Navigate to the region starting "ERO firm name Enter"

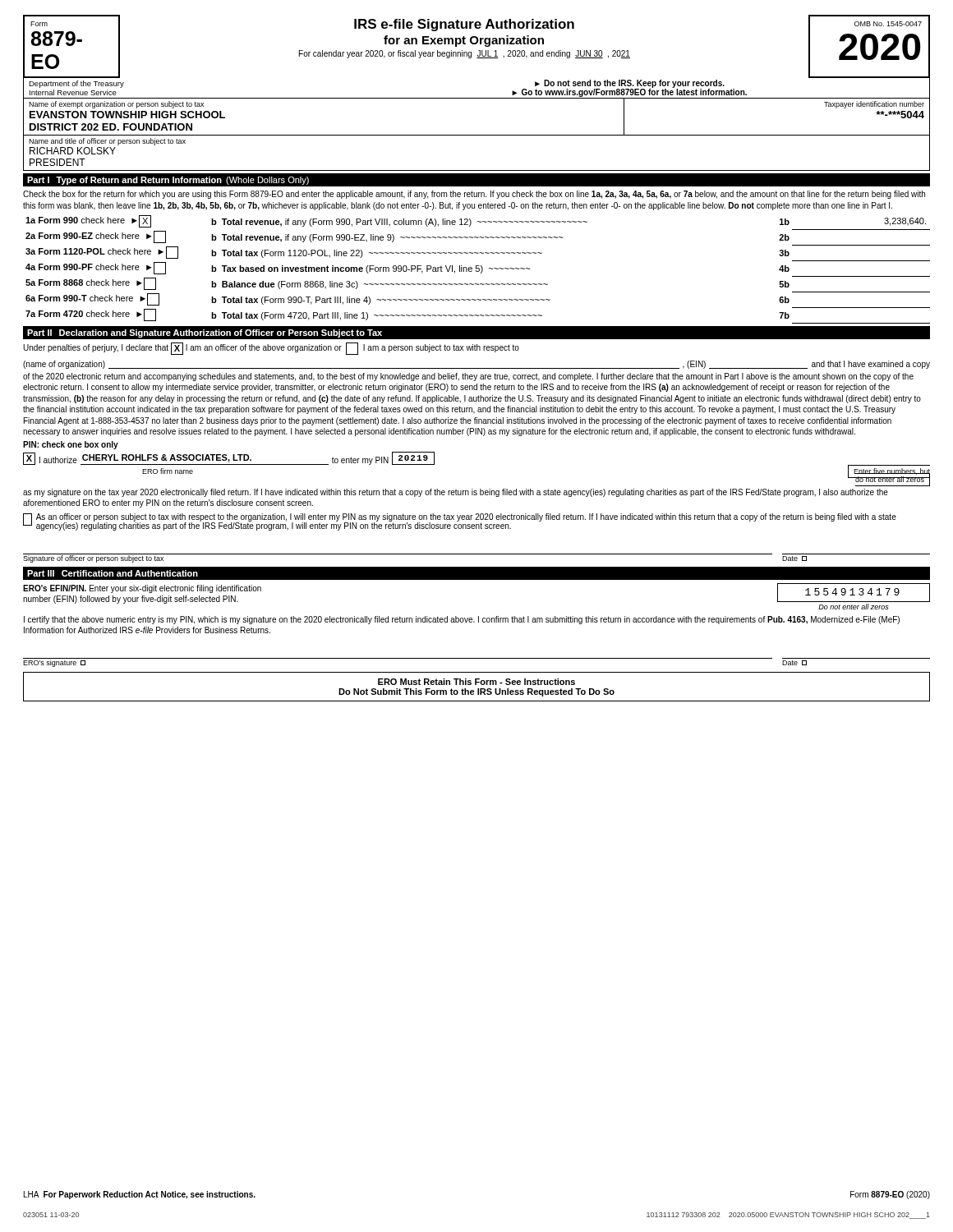coord(167,473)
